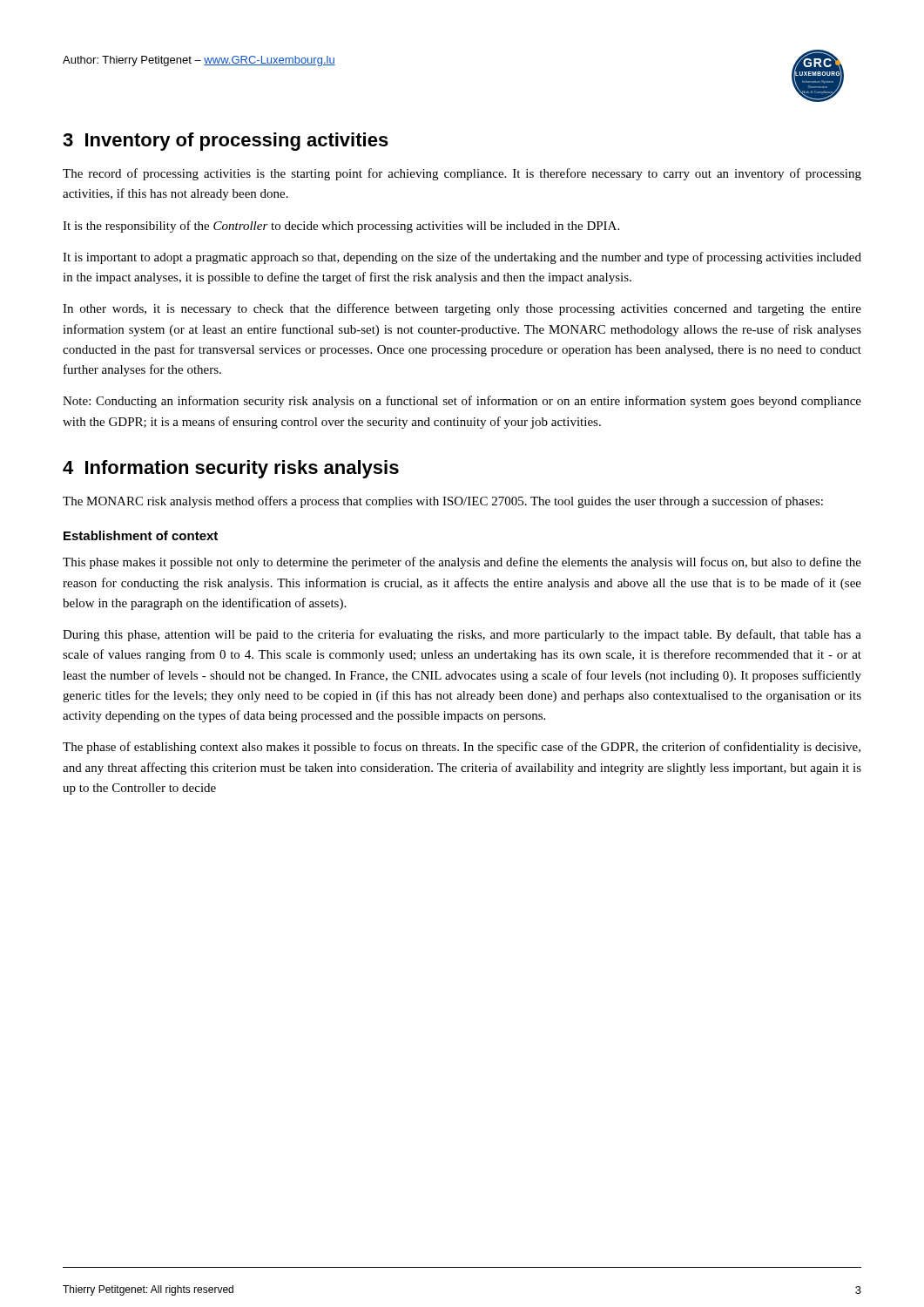
Task: Locate the element starting "4 Information security risks analysis"
Action: [231, 469]
